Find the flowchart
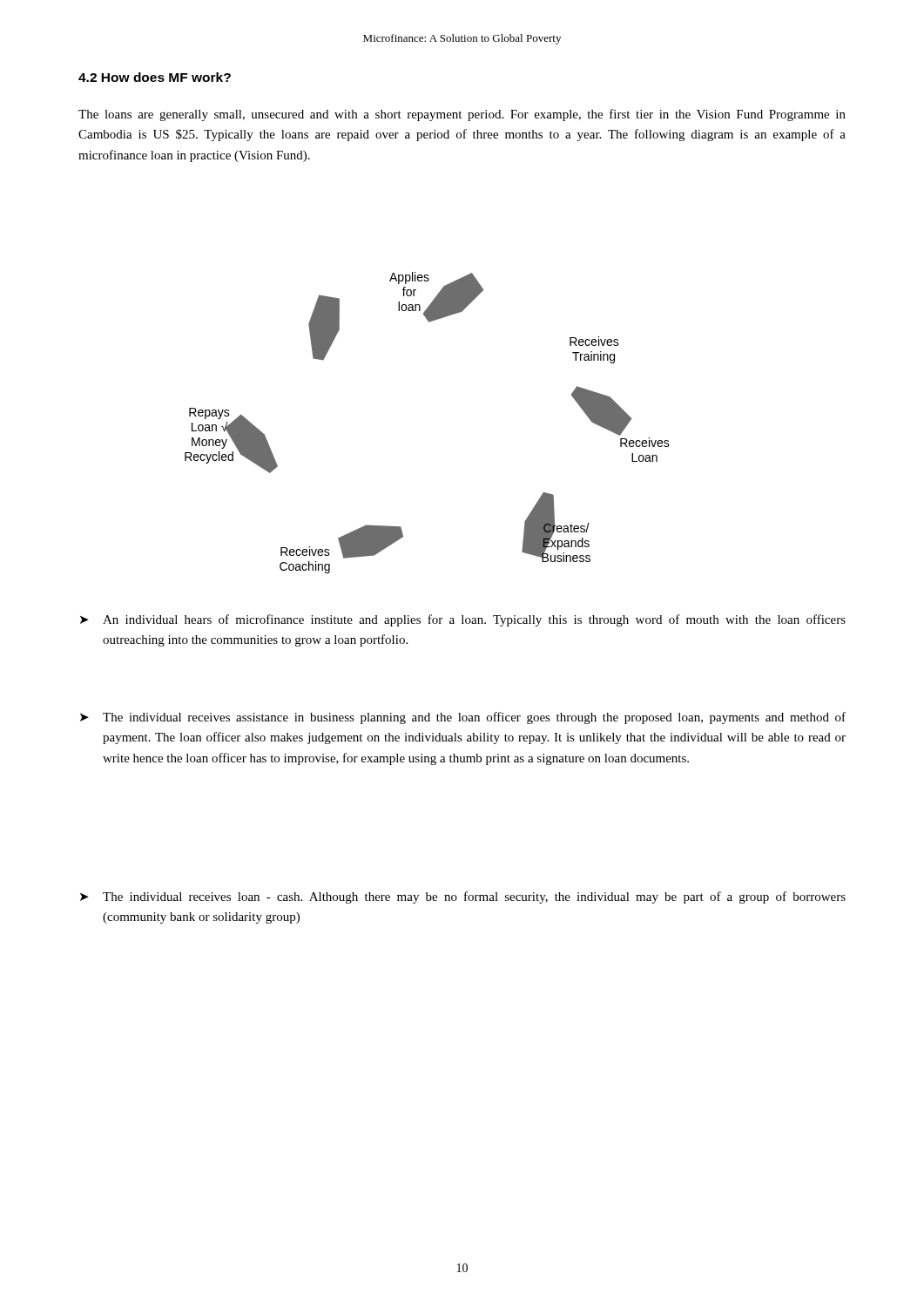The image size is (924, 1307). coord(462,427)
